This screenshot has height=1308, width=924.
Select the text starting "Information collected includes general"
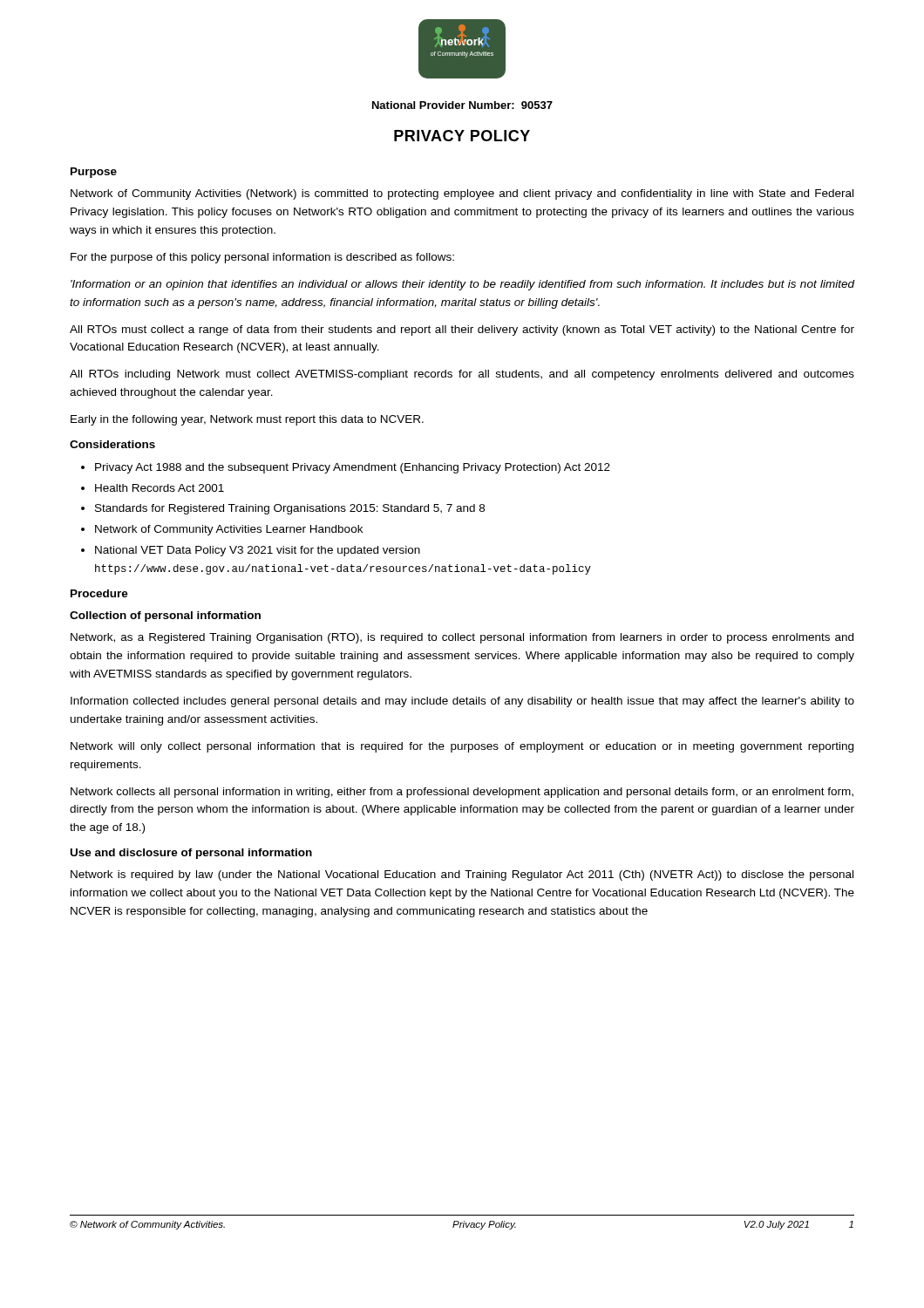tap(462, 710)
